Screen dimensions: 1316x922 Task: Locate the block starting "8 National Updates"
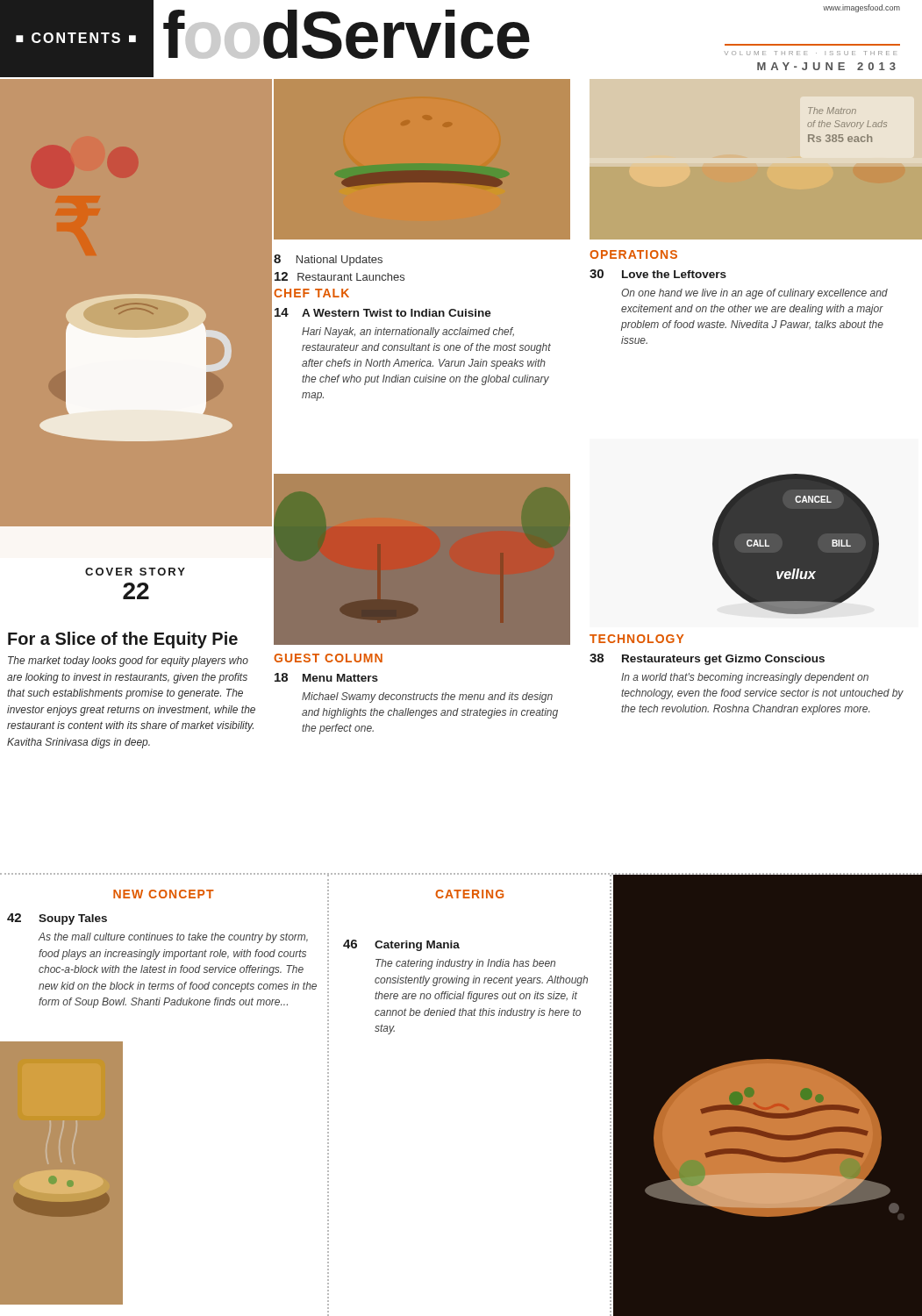pos(328,258)
